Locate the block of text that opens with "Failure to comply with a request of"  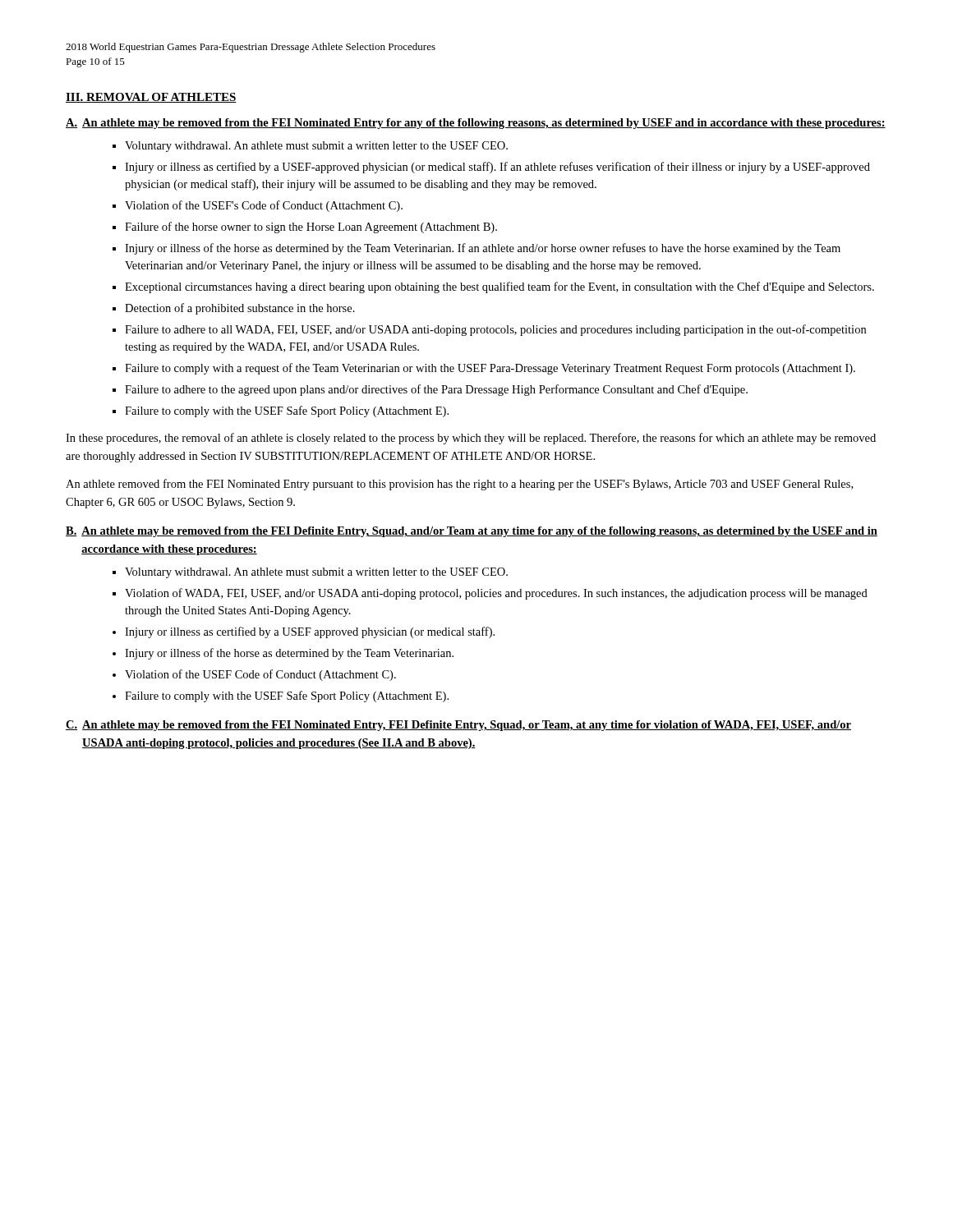coord(490,368)
